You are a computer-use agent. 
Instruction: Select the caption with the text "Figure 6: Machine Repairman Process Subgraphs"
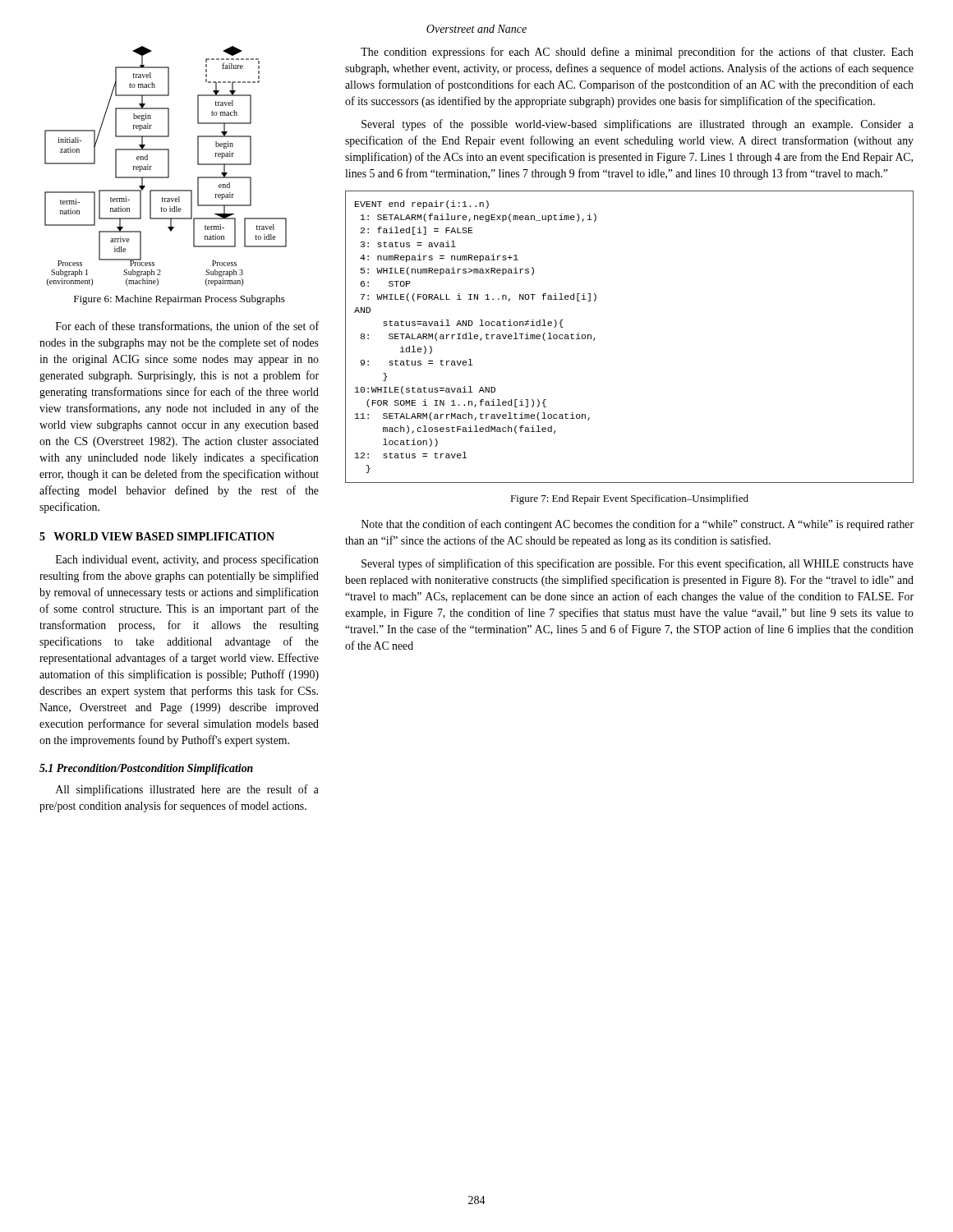179,299
